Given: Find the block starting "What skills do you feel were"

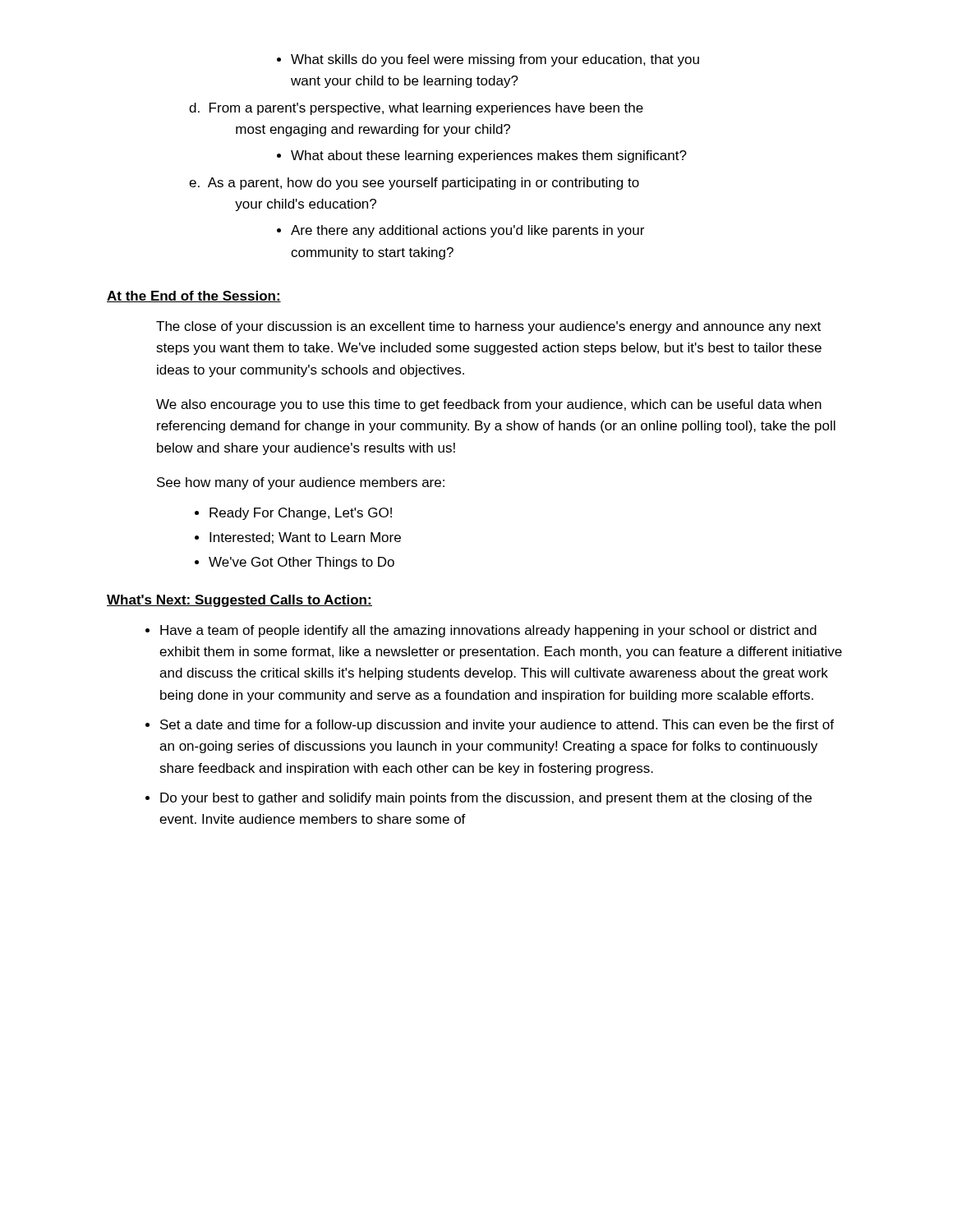Looking at the screenshot, I should pyautogui.click(x=559, y=71).
